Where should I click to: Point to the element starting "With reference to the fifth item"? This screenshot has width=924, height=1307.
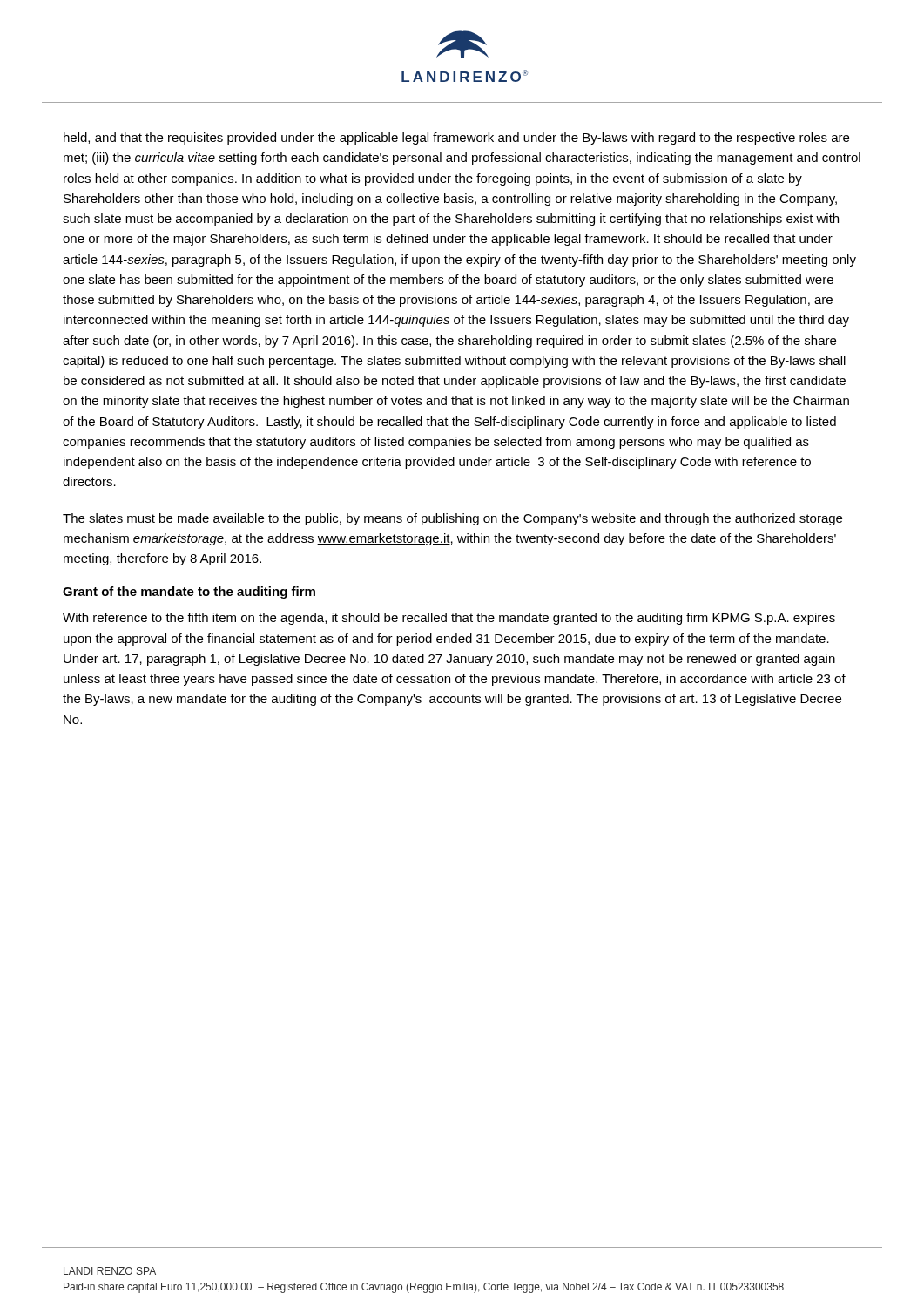(x=454, y=668)
